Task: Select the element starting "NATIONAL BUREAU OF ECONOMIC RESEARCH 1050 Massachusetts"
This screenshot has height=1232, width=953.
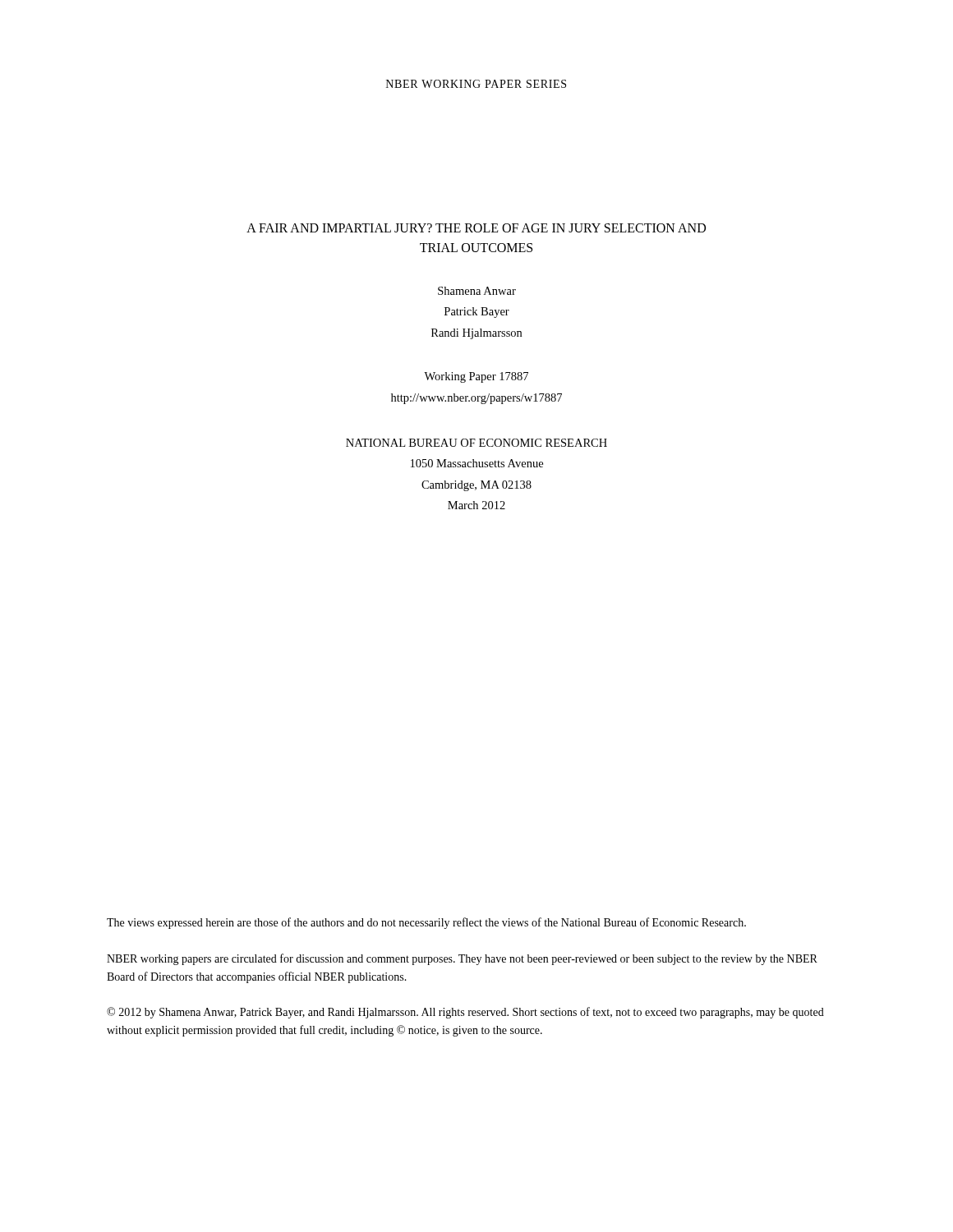Action: (x=476, y=474)
